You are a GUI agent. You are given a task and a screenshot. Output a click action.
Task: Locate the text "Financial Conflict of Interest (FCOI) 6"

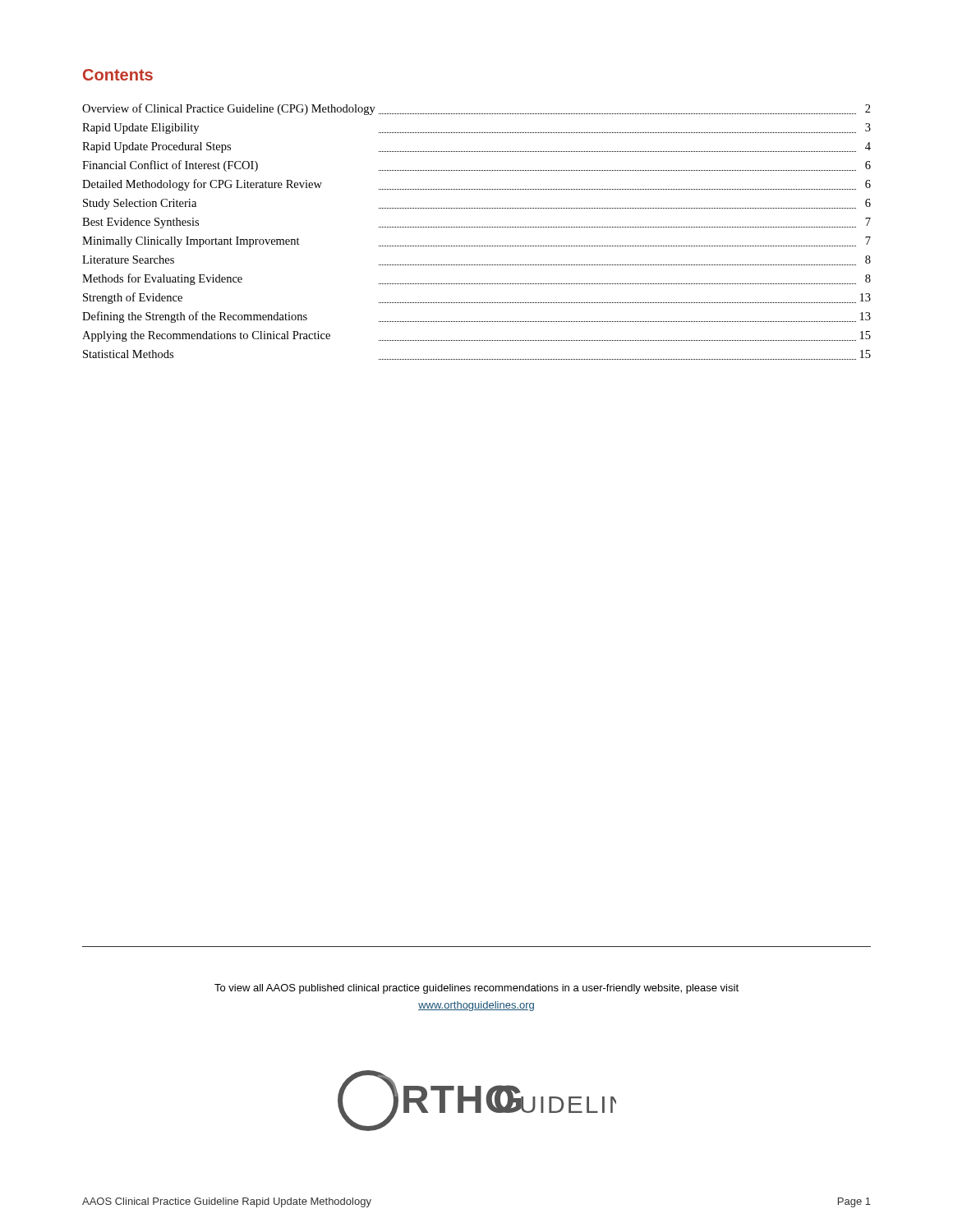click(476, 166)
